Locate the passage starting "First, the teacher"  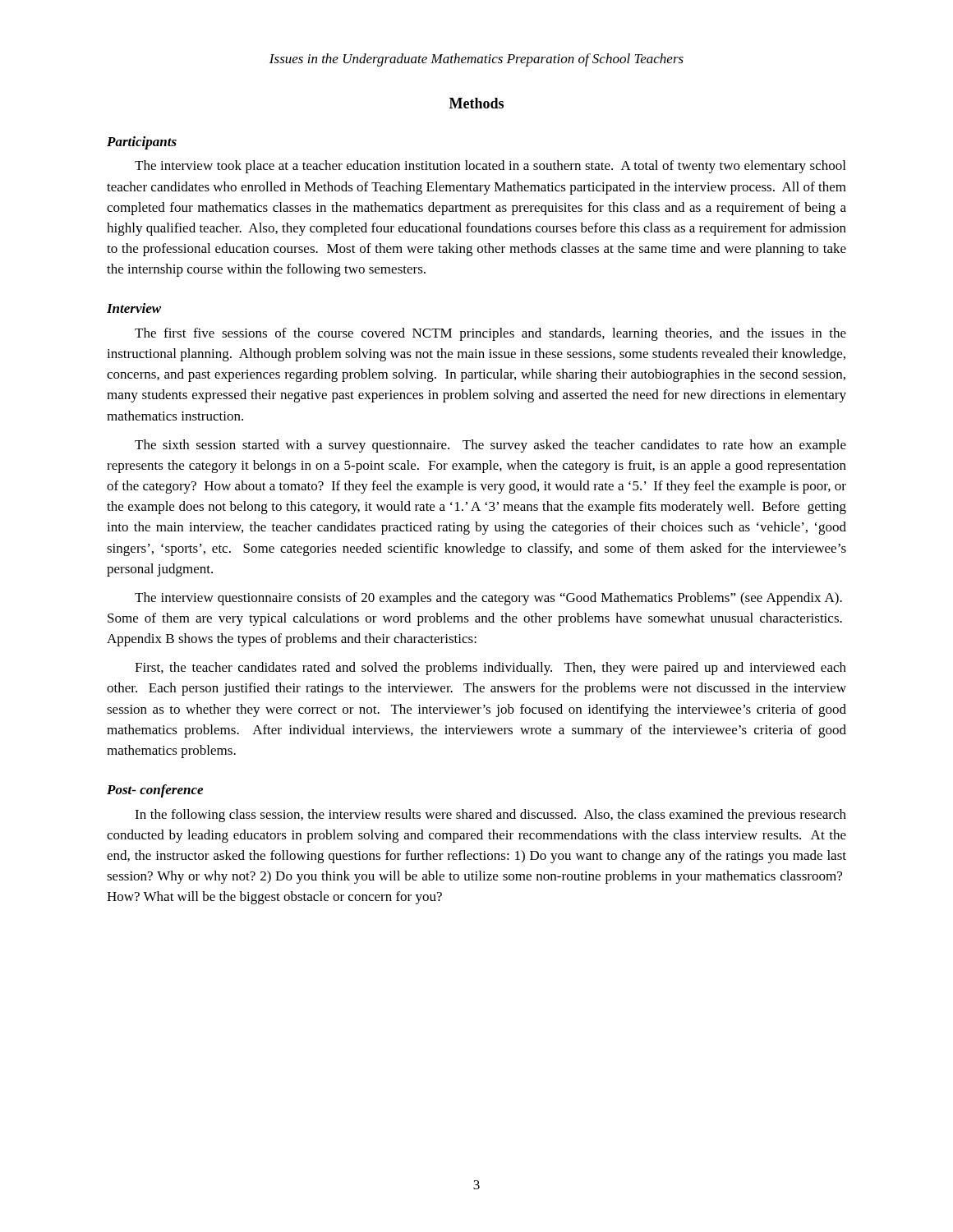coord(476,709)
